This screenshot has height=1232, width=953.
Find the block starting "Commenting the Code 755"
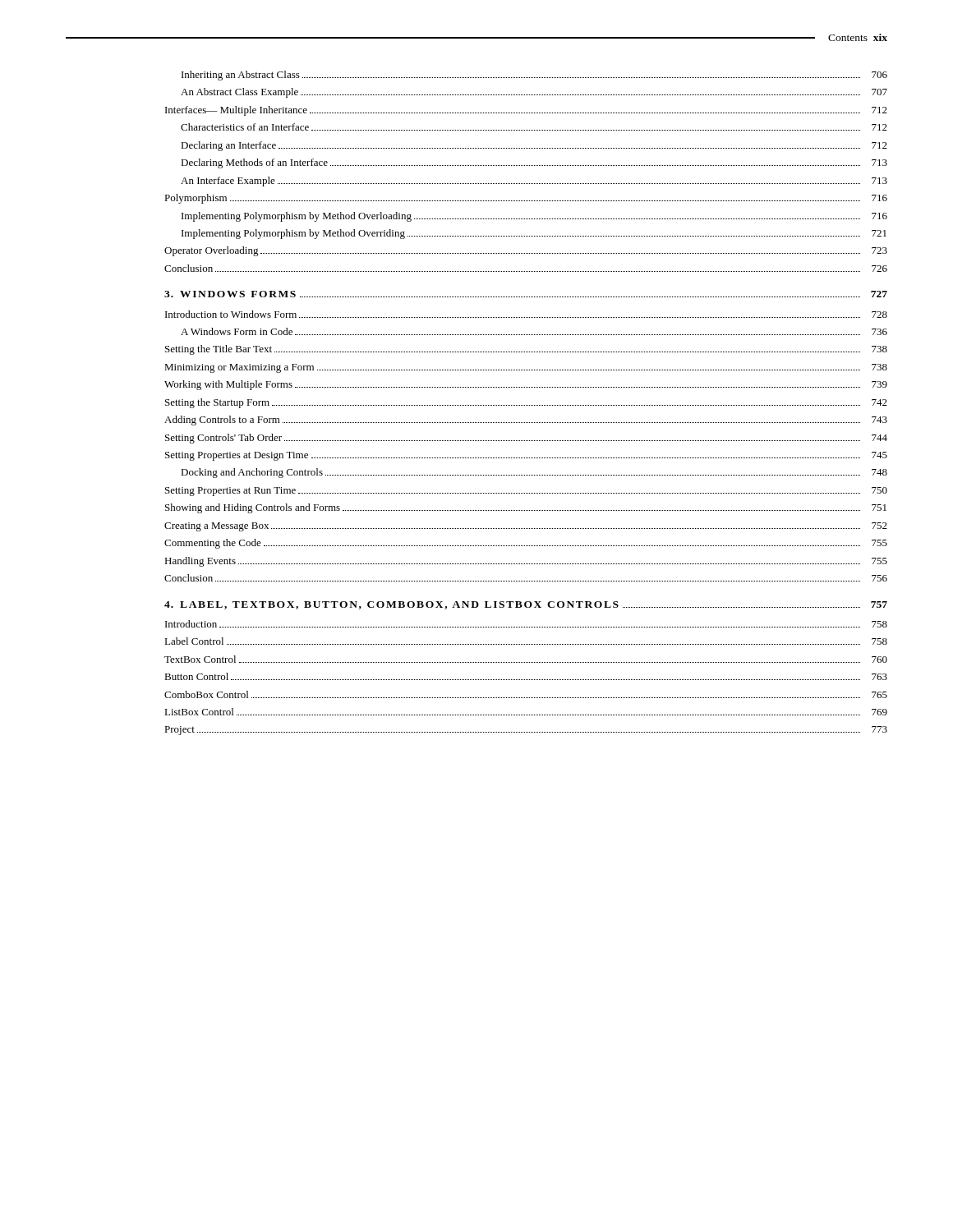point(526,543)
